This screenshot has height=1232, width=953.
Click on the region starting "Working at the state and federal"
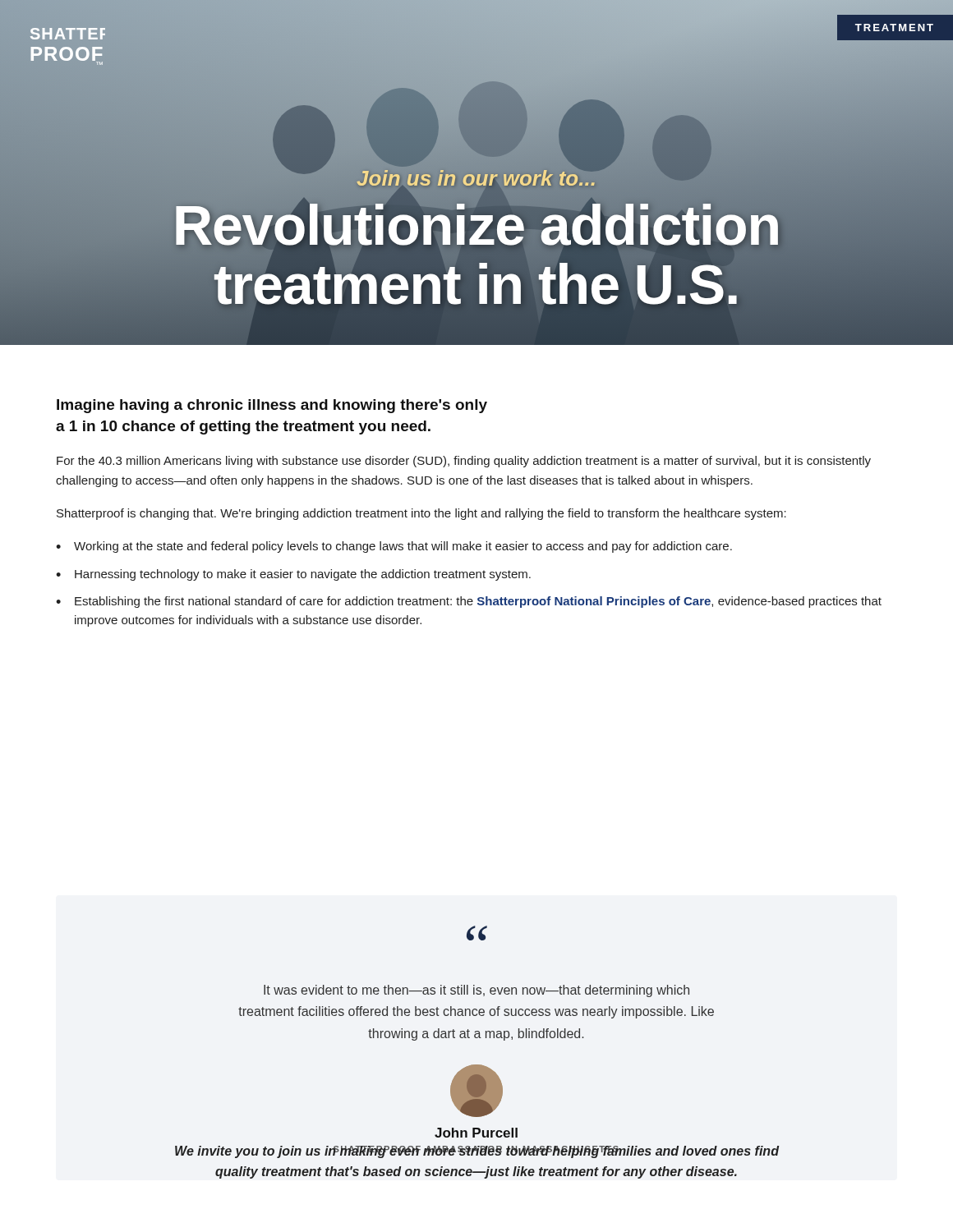[x=403, y=546]
